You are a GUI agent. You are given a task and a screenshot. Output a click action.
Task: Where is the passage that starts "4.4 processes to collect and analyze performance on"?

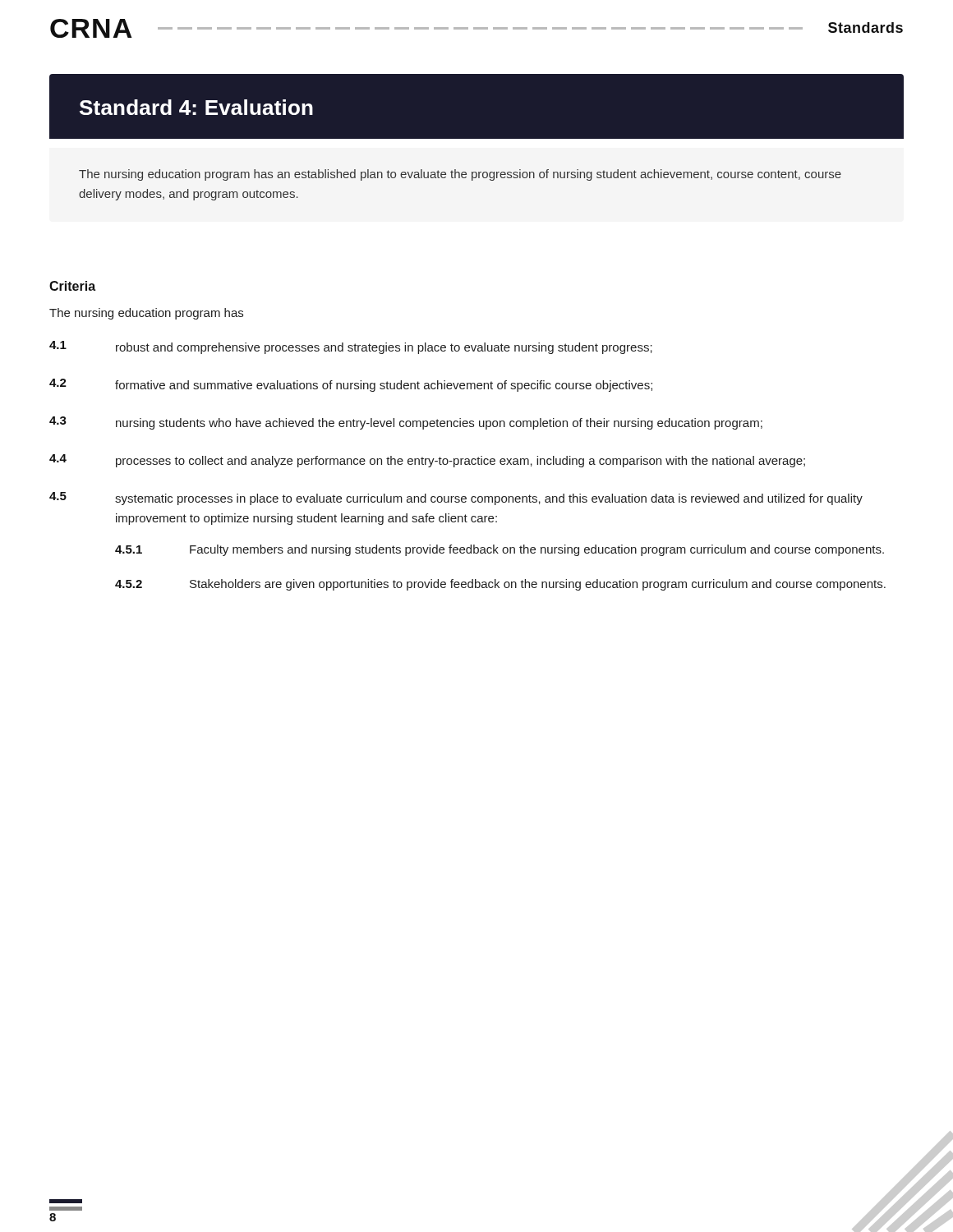tap(476, 461)
